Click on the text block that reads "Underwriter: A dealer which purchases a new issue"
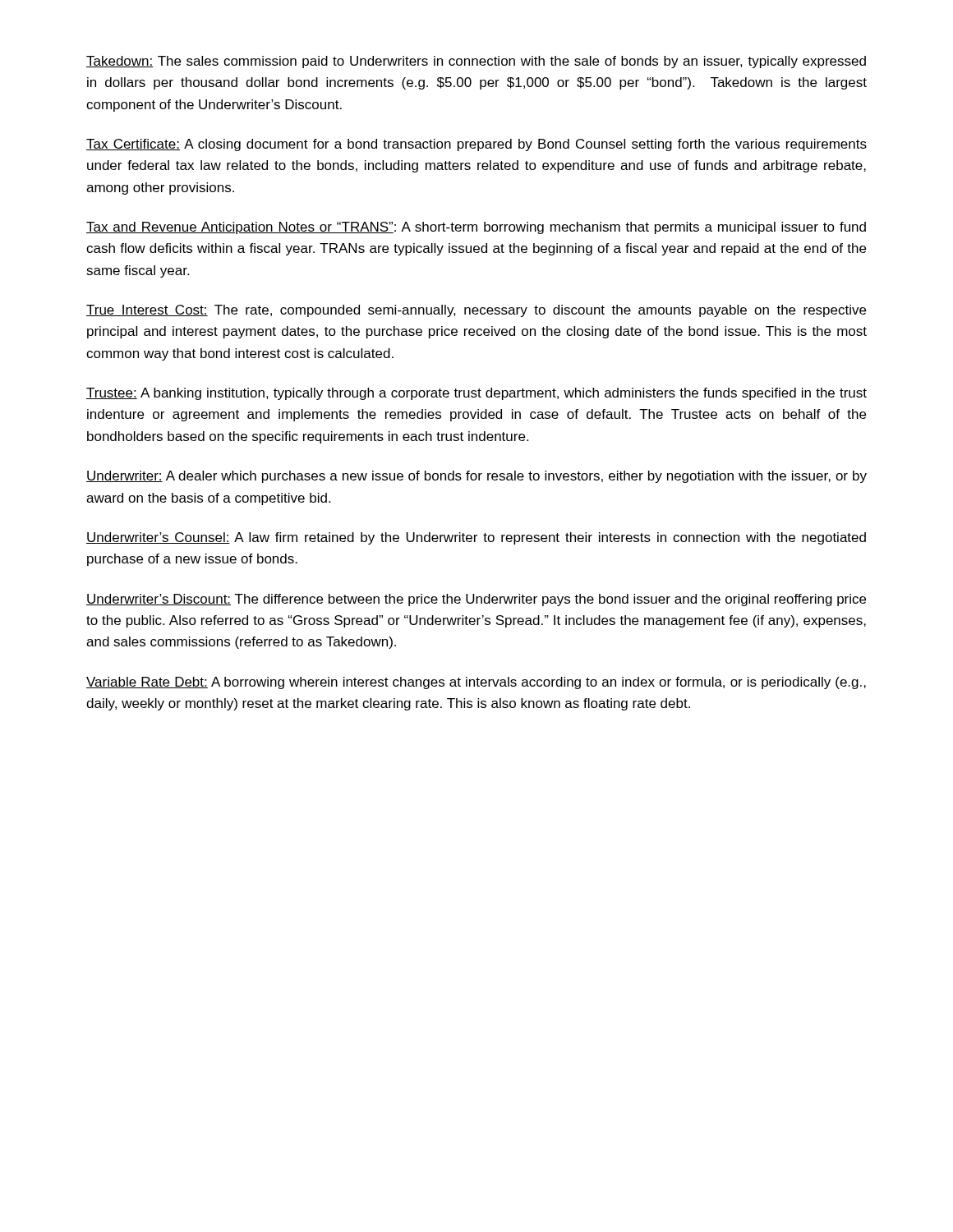This screenshot has height=1232, width=953. [476, 487]
